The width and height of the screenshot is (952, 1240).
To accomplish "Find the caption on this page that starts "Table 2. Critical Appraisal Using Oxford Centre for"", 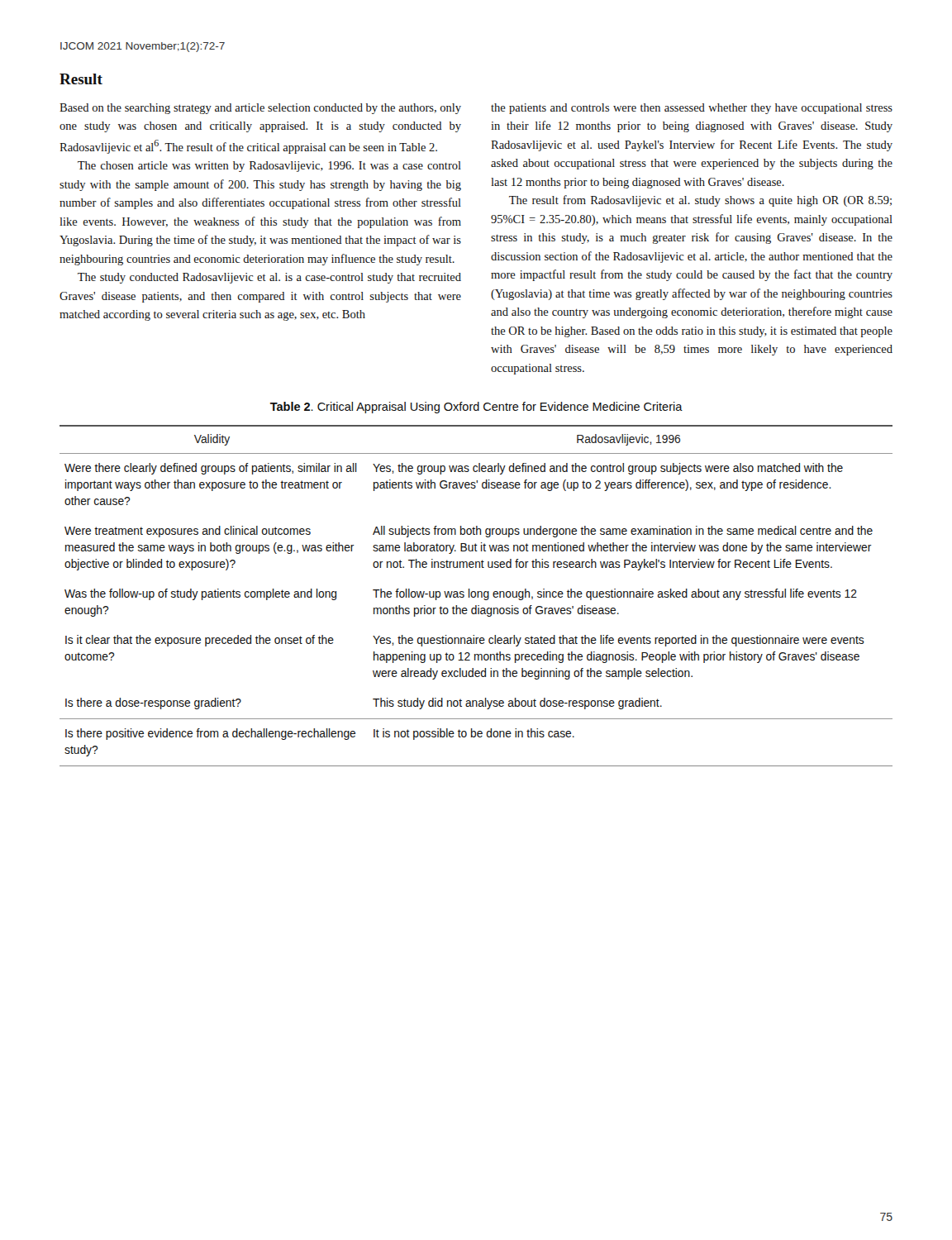I will tap(476, 407).
